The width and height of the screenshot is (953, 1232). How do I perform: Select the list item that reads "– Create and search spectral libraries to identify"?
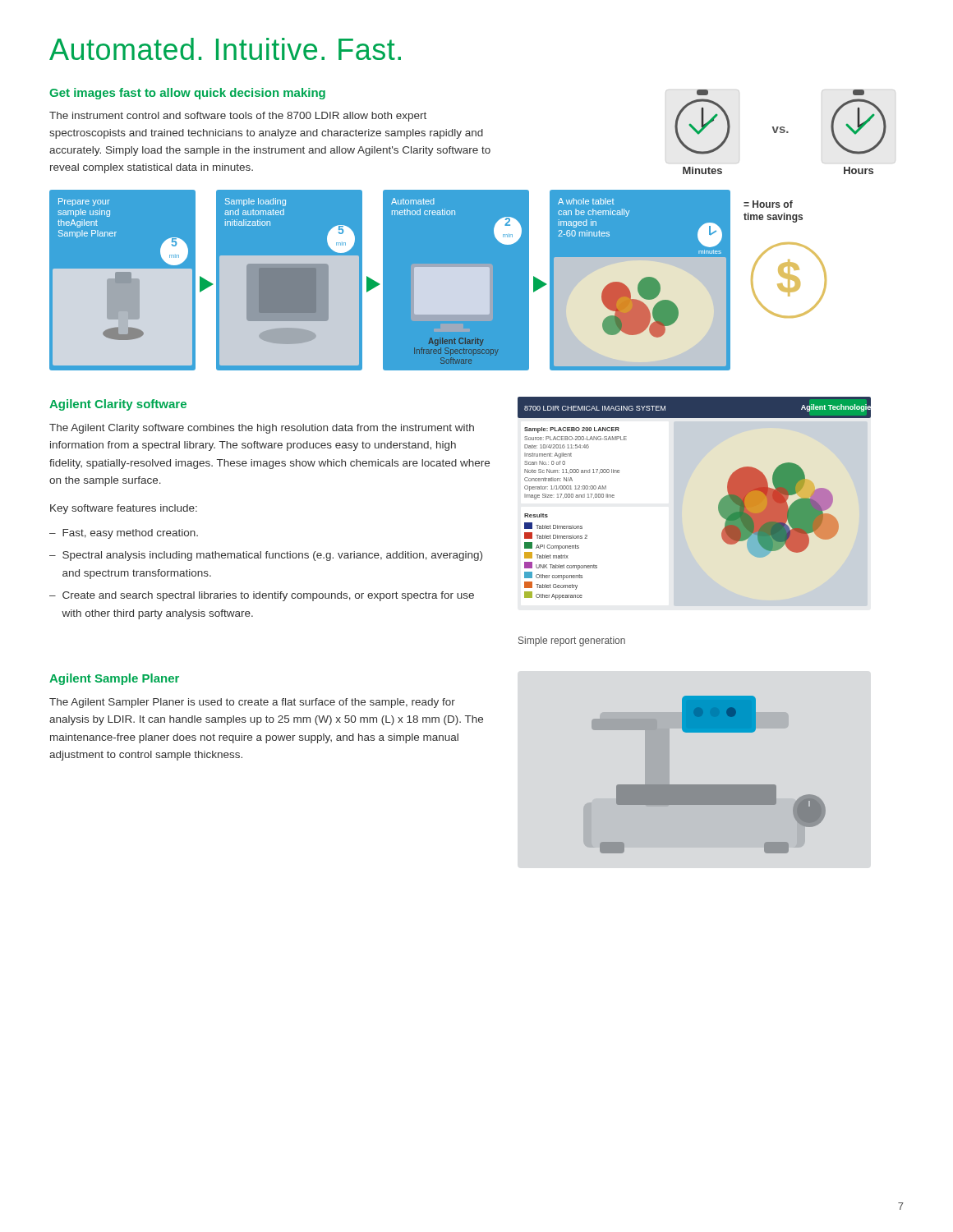click(271, 605)
